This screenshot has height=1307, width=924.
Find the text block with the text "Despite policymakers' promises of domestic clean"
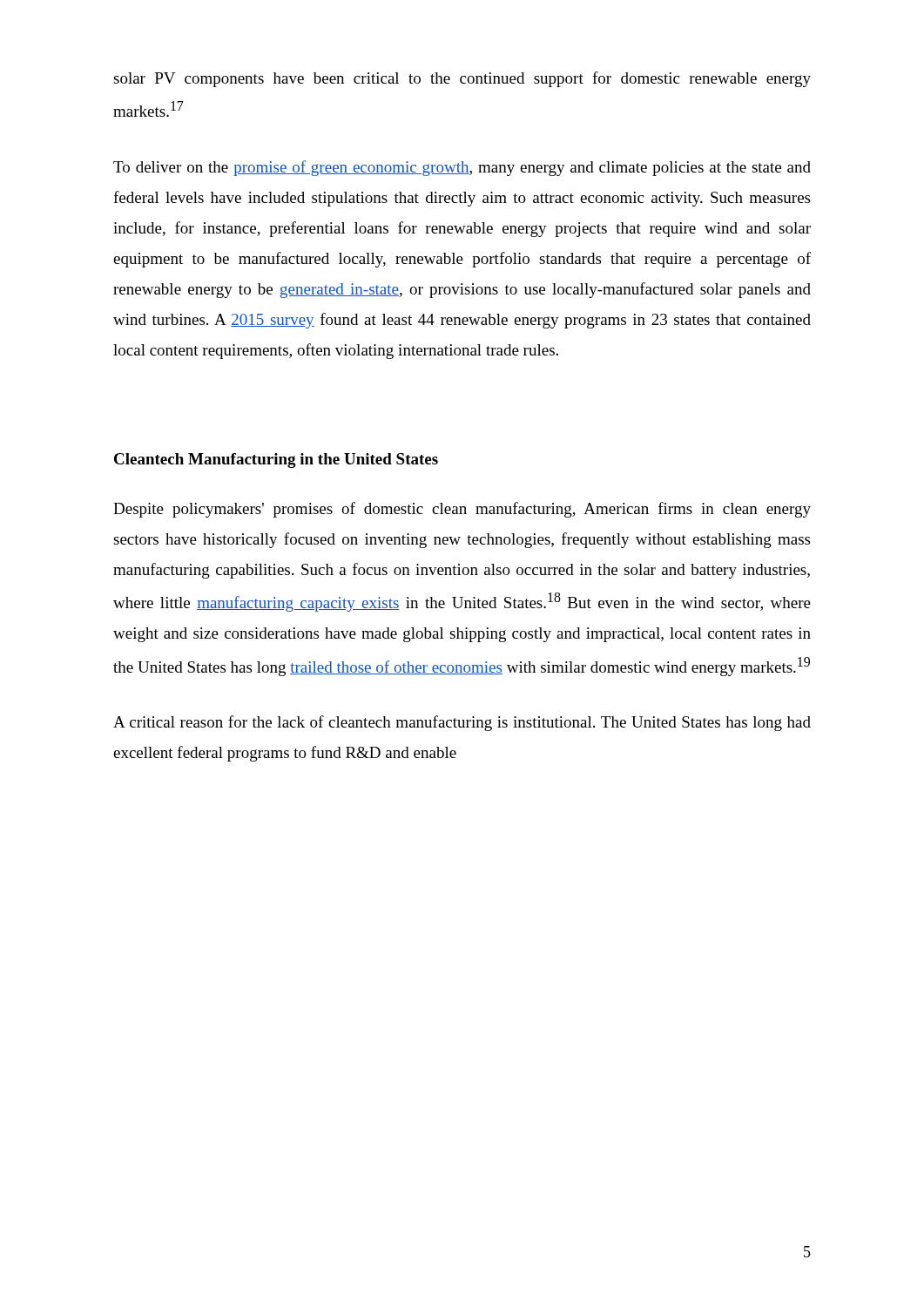pyautogui.click(x=462, y=588)
